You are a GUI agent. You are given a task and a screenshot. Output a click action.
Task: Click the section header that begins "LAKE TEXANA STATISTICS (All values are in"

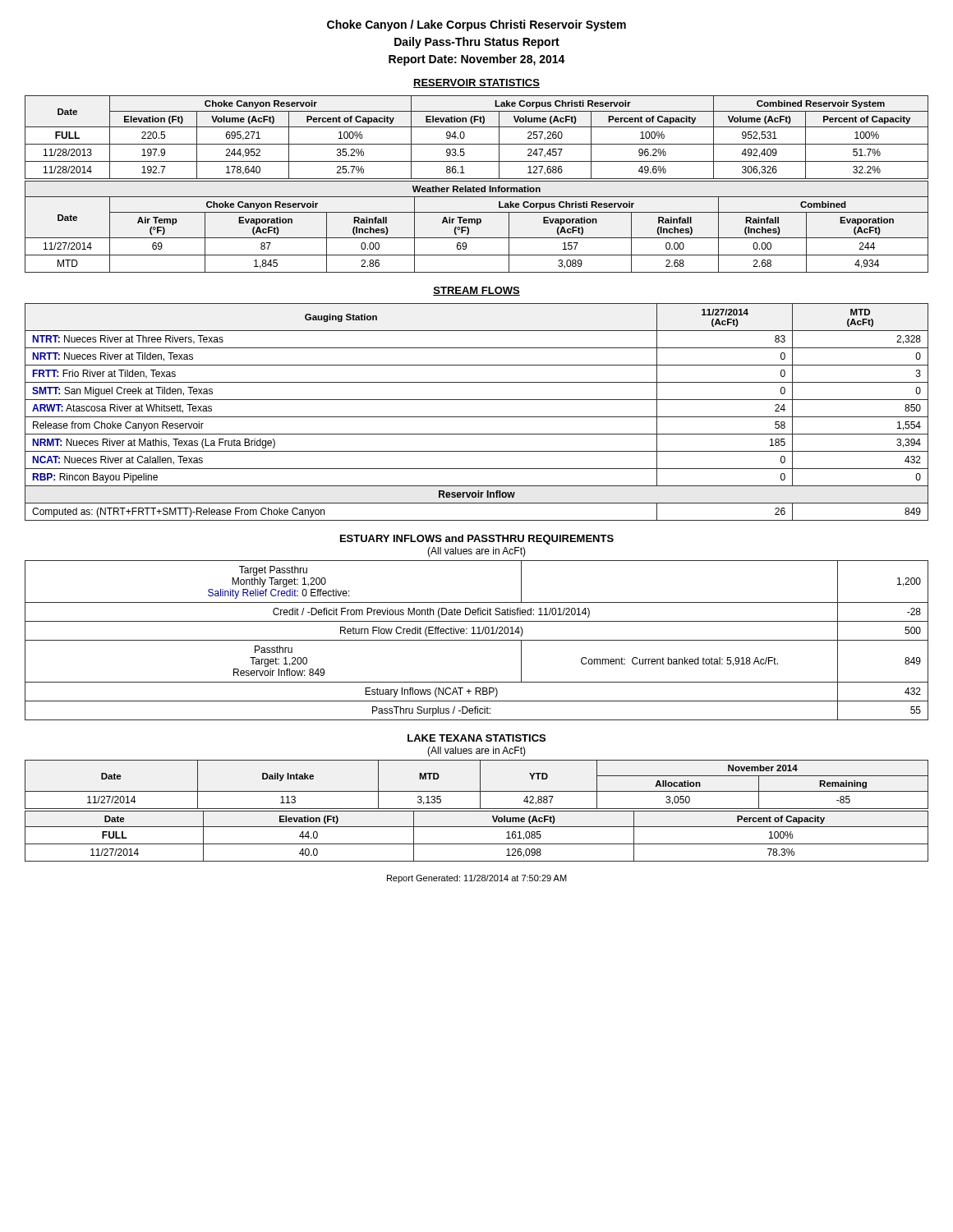click(476, 744)
